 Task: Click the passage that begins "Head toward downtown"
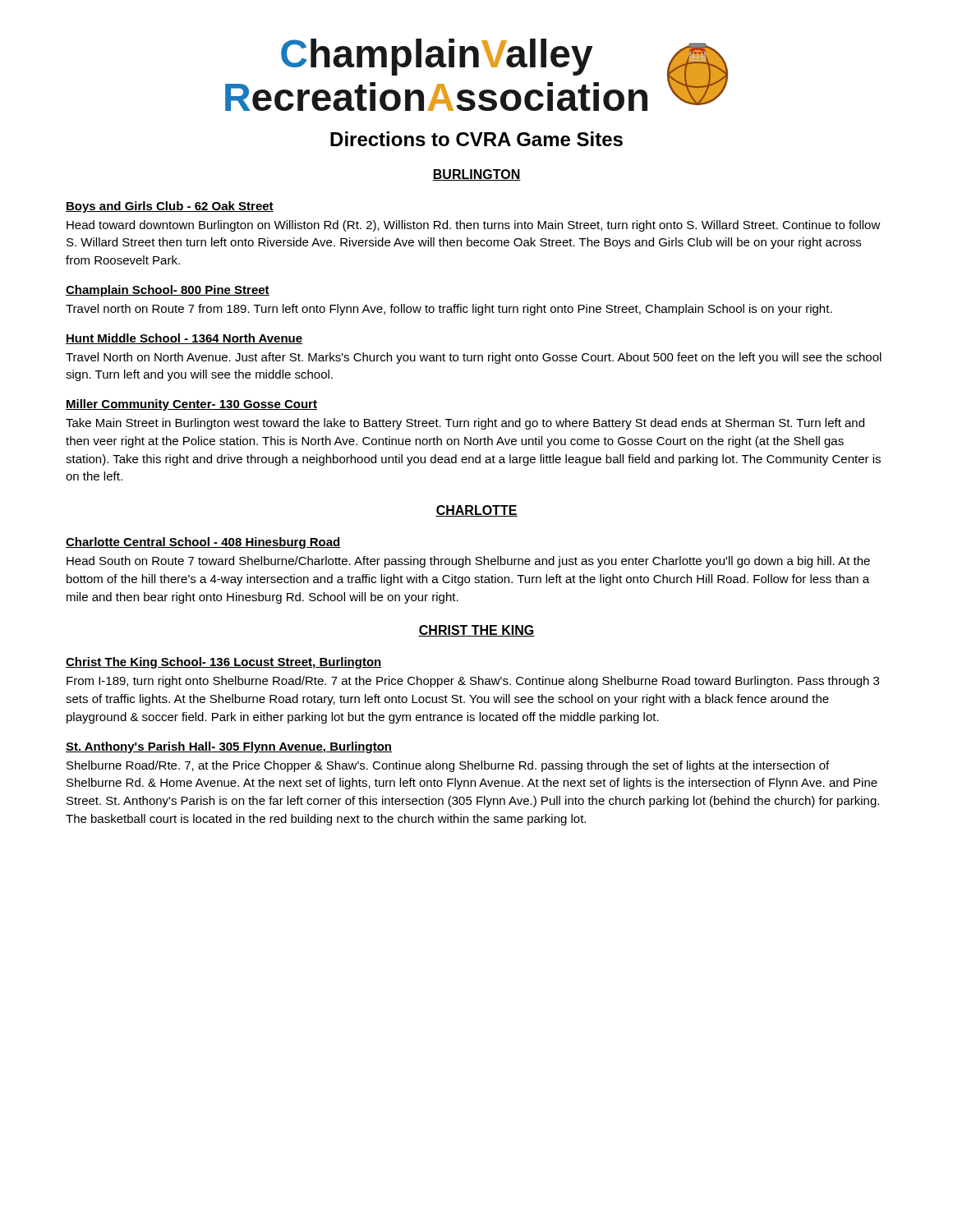(473, 242)
